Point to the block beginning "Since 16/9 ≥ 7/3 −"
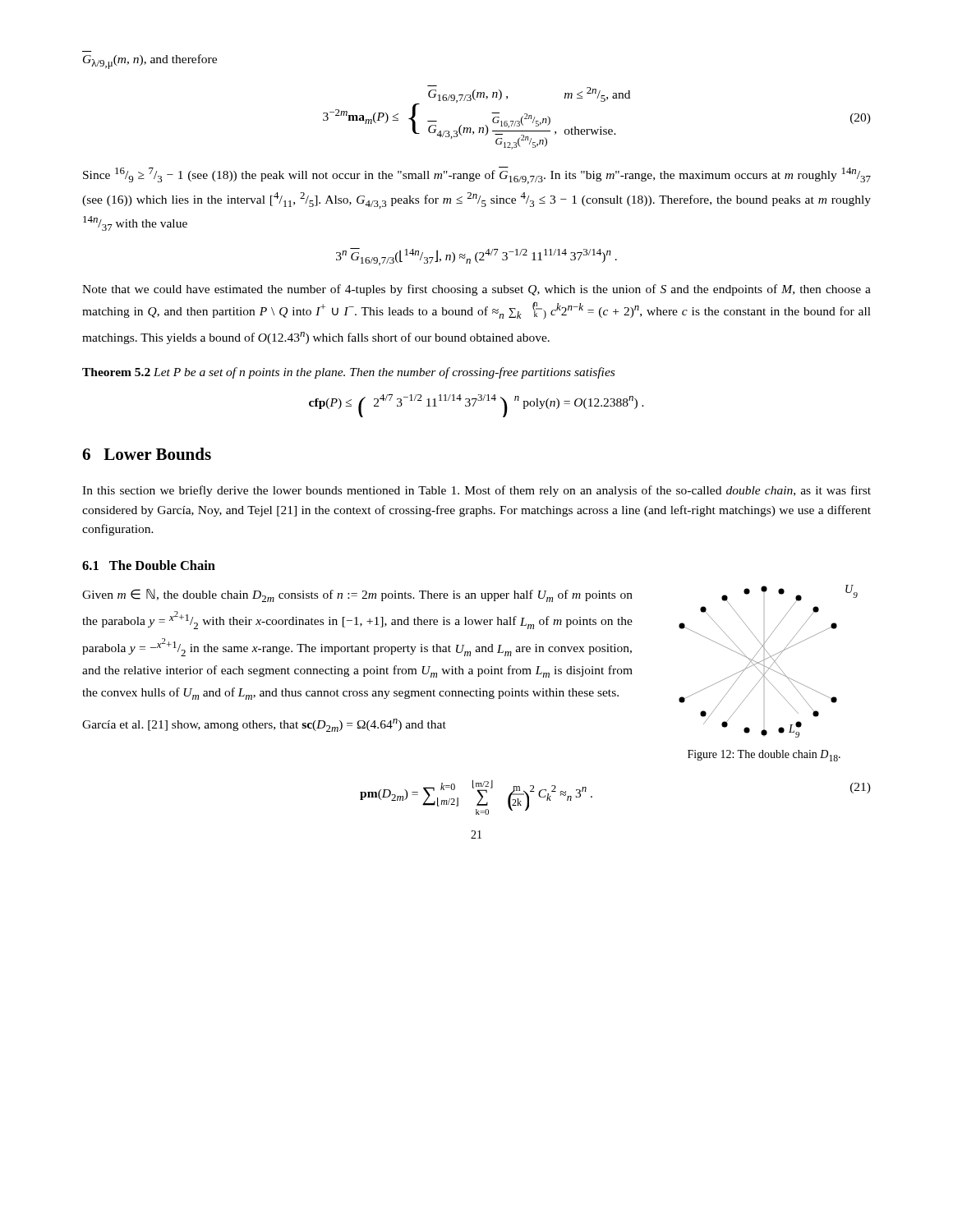The height and width of the screenshot is (1232, 953). (476, 199)
